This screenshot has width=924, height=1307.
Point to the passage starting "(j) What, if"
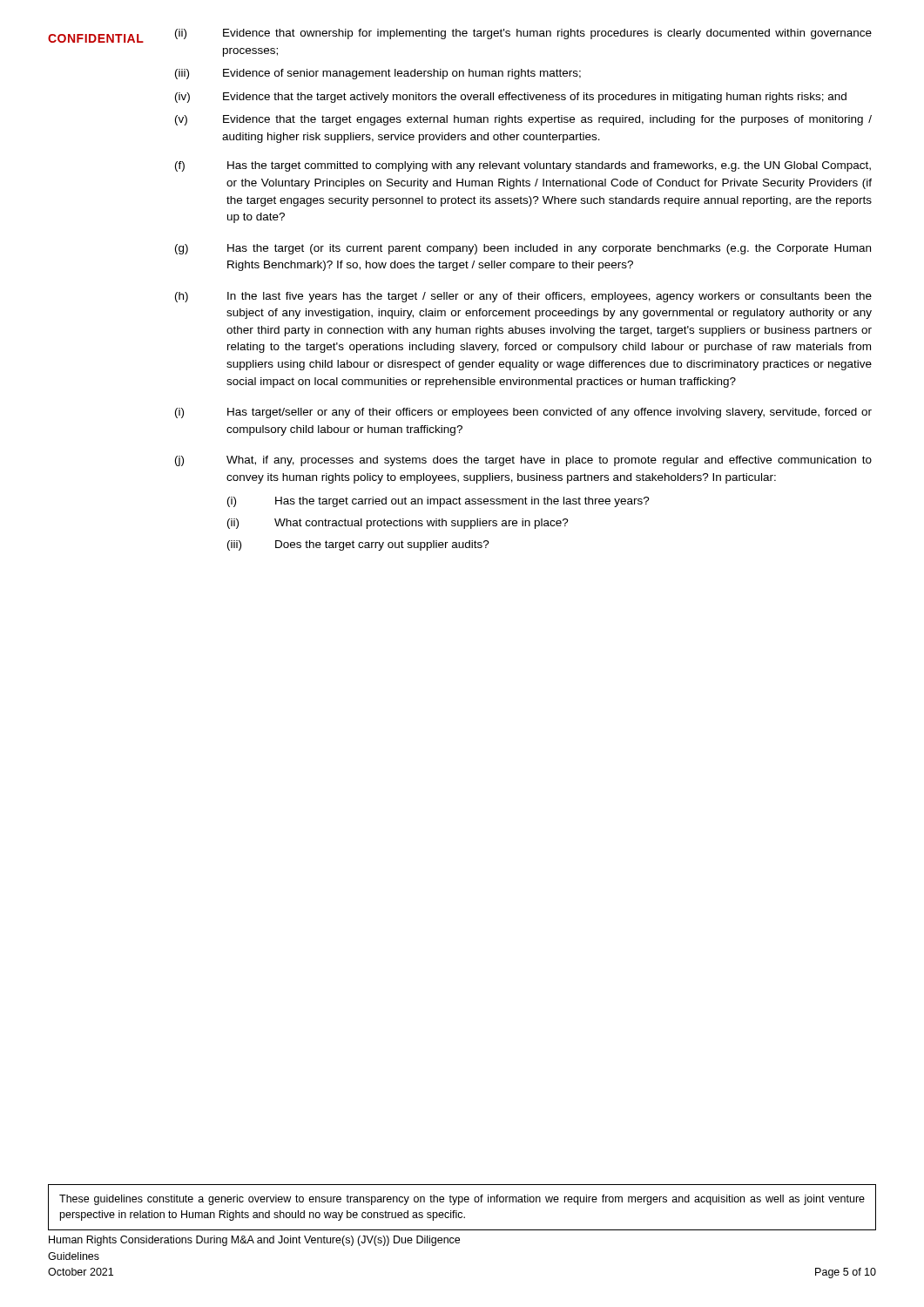523,504
